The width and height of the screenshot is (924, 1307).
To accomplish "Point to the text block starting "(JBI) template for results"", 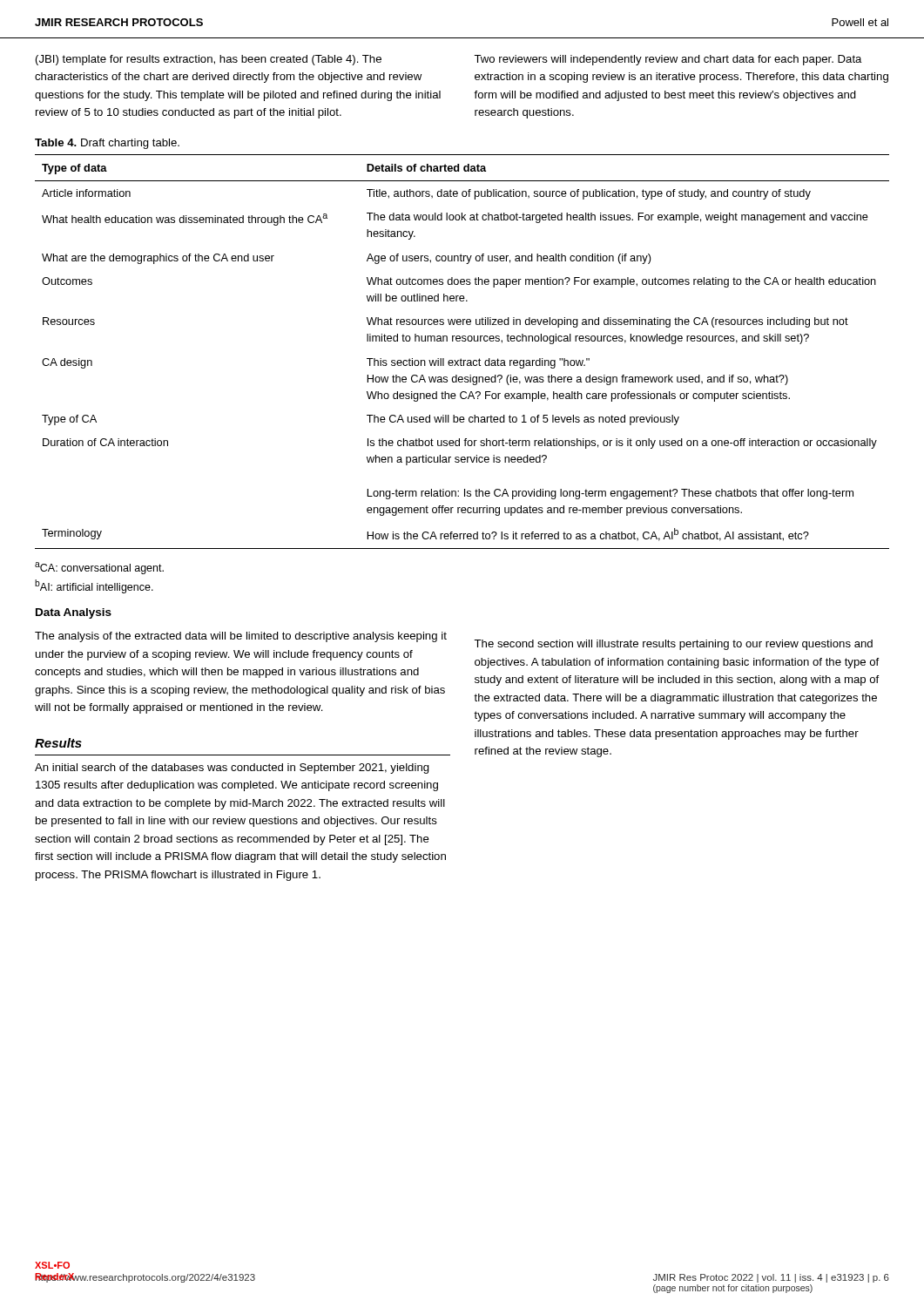I will 238,86.
